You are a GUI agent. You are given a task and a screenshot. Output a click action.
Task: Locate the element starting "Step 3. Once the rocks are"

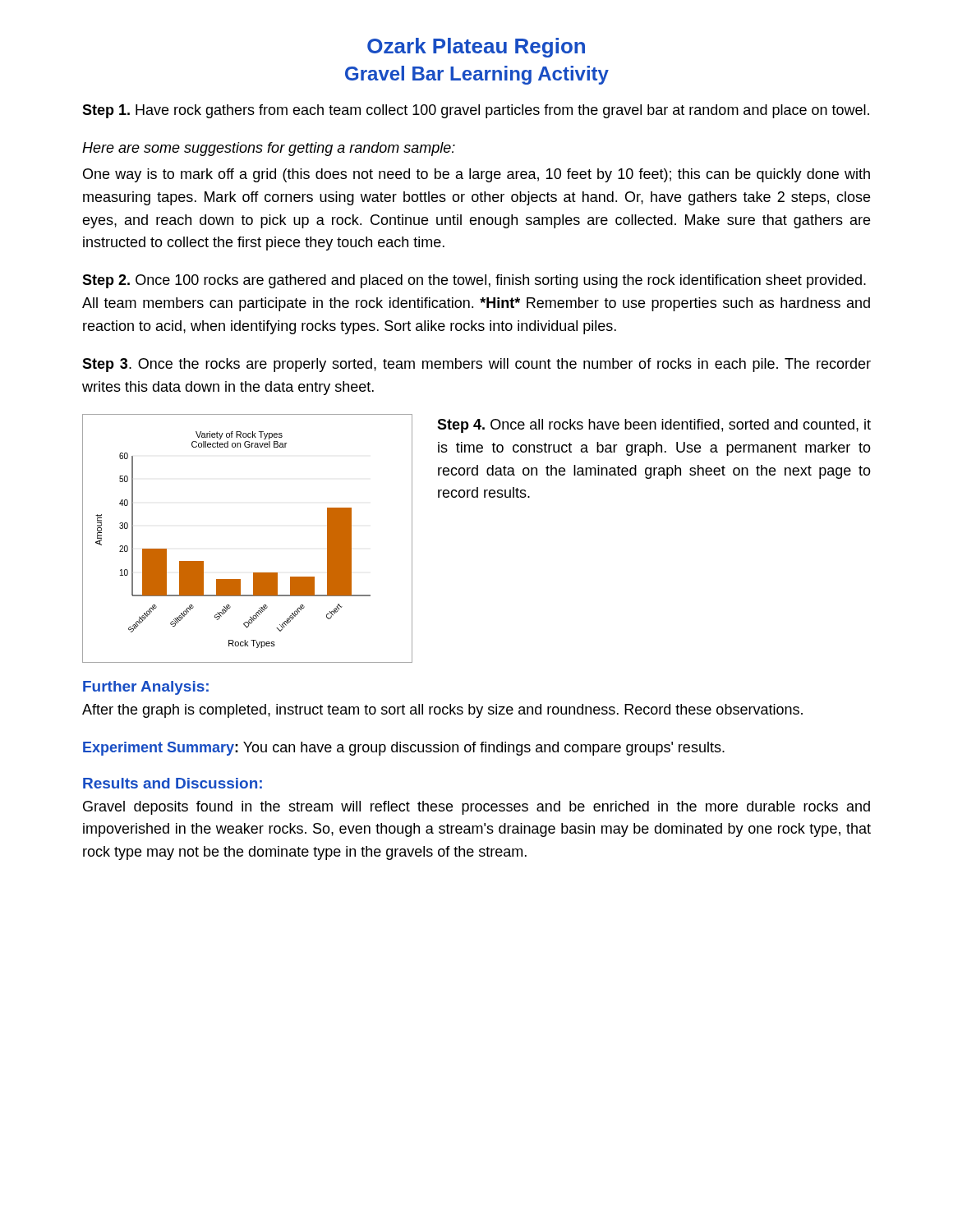[x=476, y=375]
